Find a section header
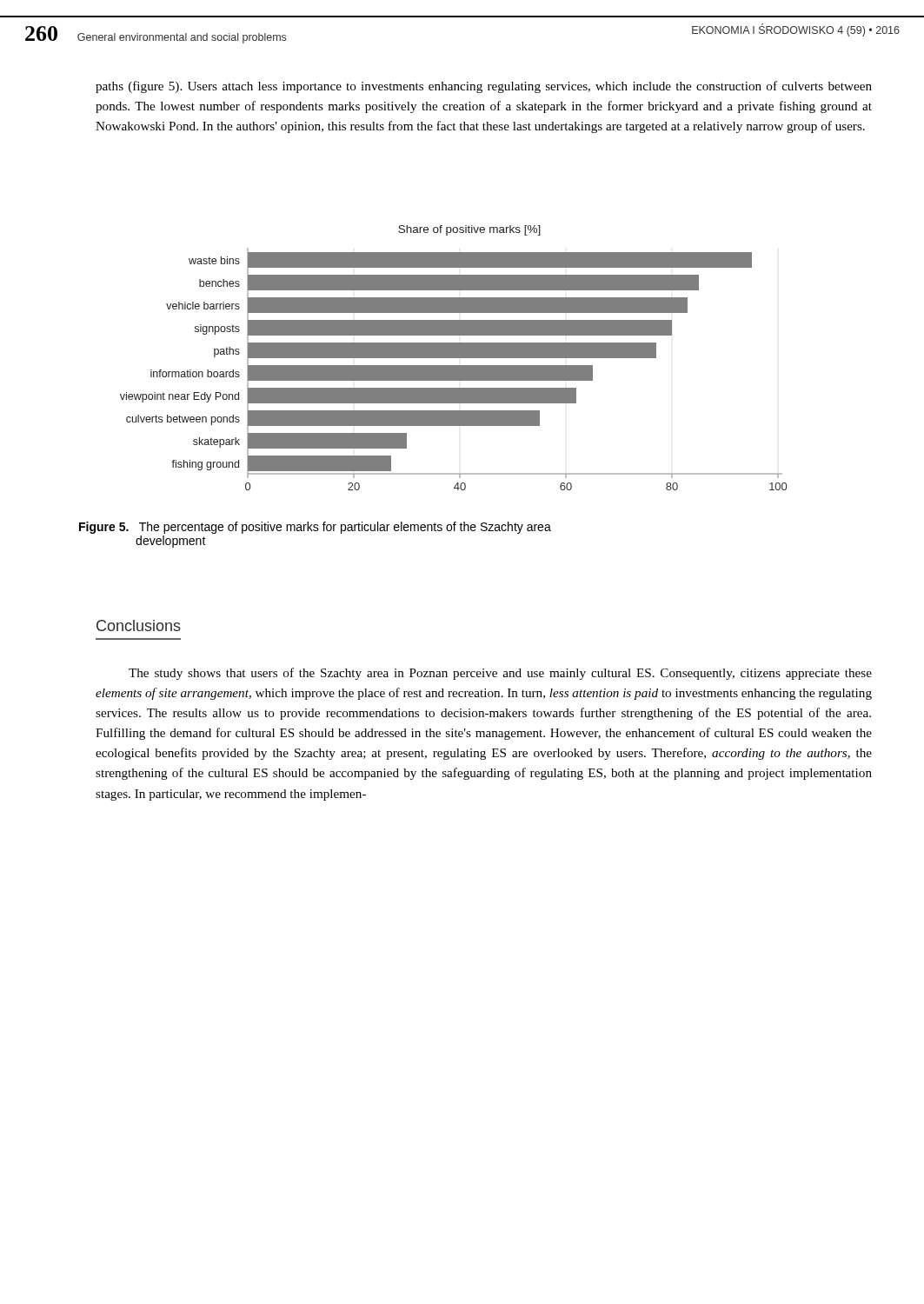The width and height of the screenshot is (924, 1304). [x=138, y=629]
